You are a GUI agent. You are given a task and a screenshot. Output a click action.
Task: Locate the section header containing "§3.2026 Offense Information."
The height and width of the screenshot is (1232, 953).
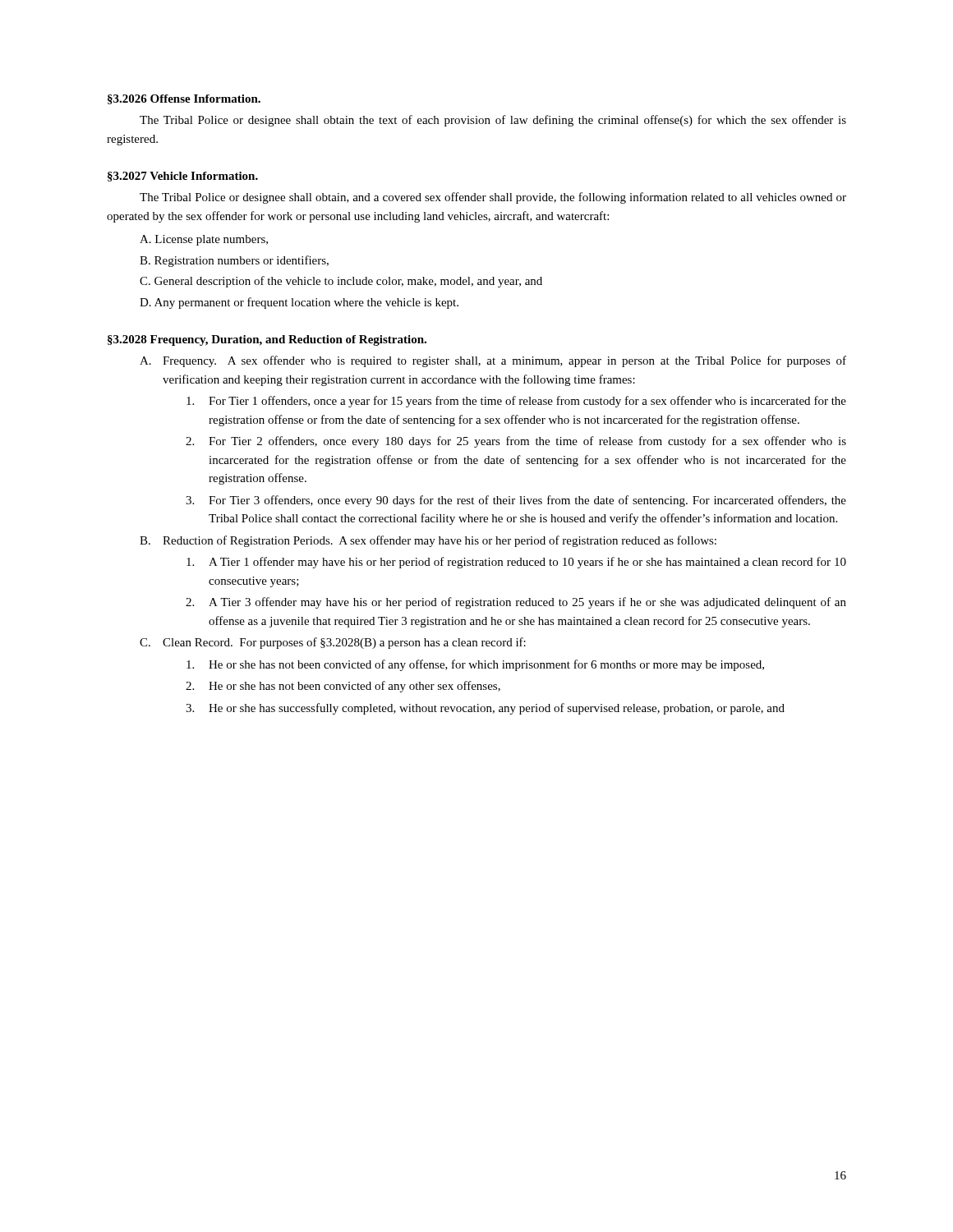click(184, 99)
